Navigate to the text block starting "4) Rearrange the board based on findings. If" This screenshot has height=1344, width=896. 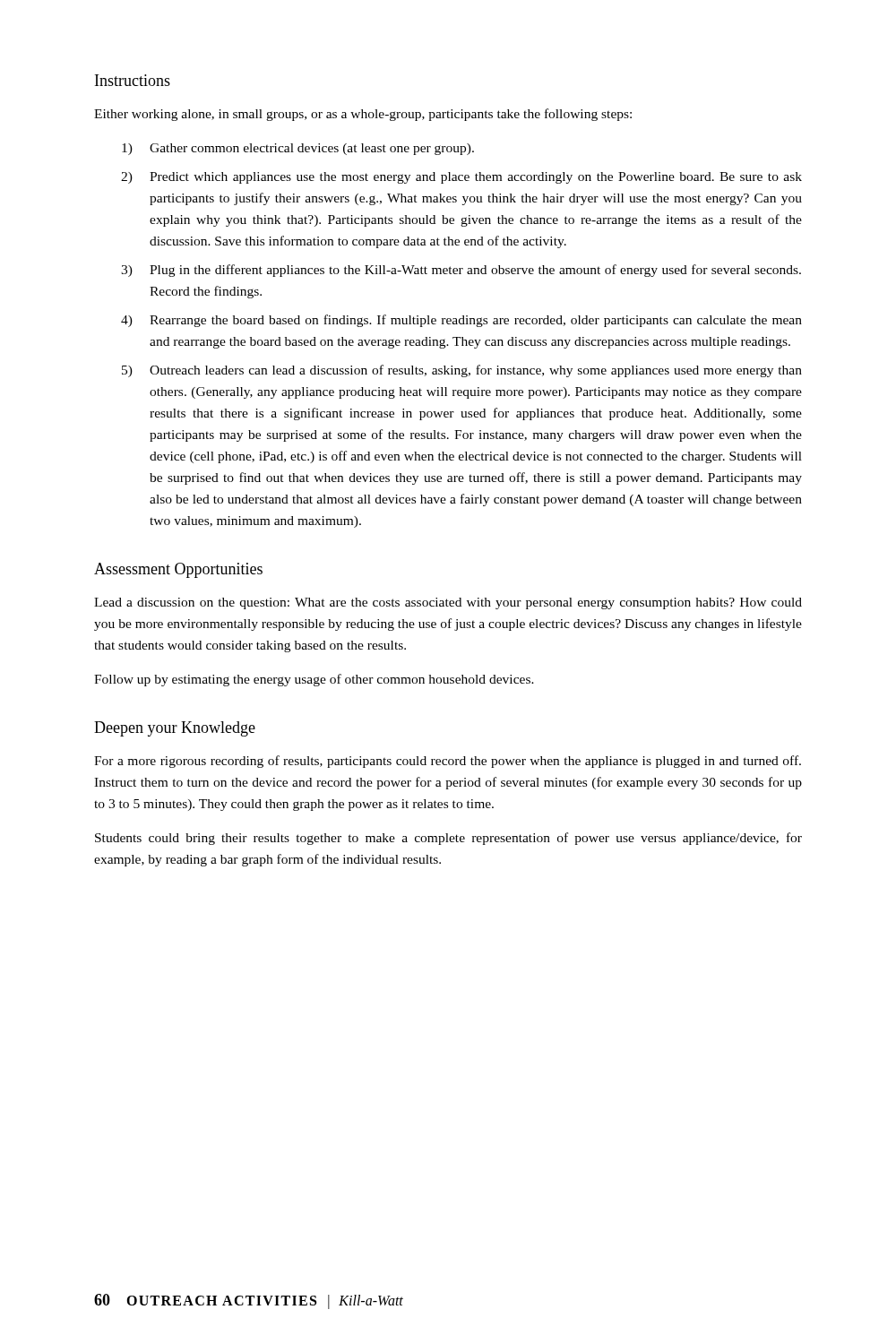point(461,331)
